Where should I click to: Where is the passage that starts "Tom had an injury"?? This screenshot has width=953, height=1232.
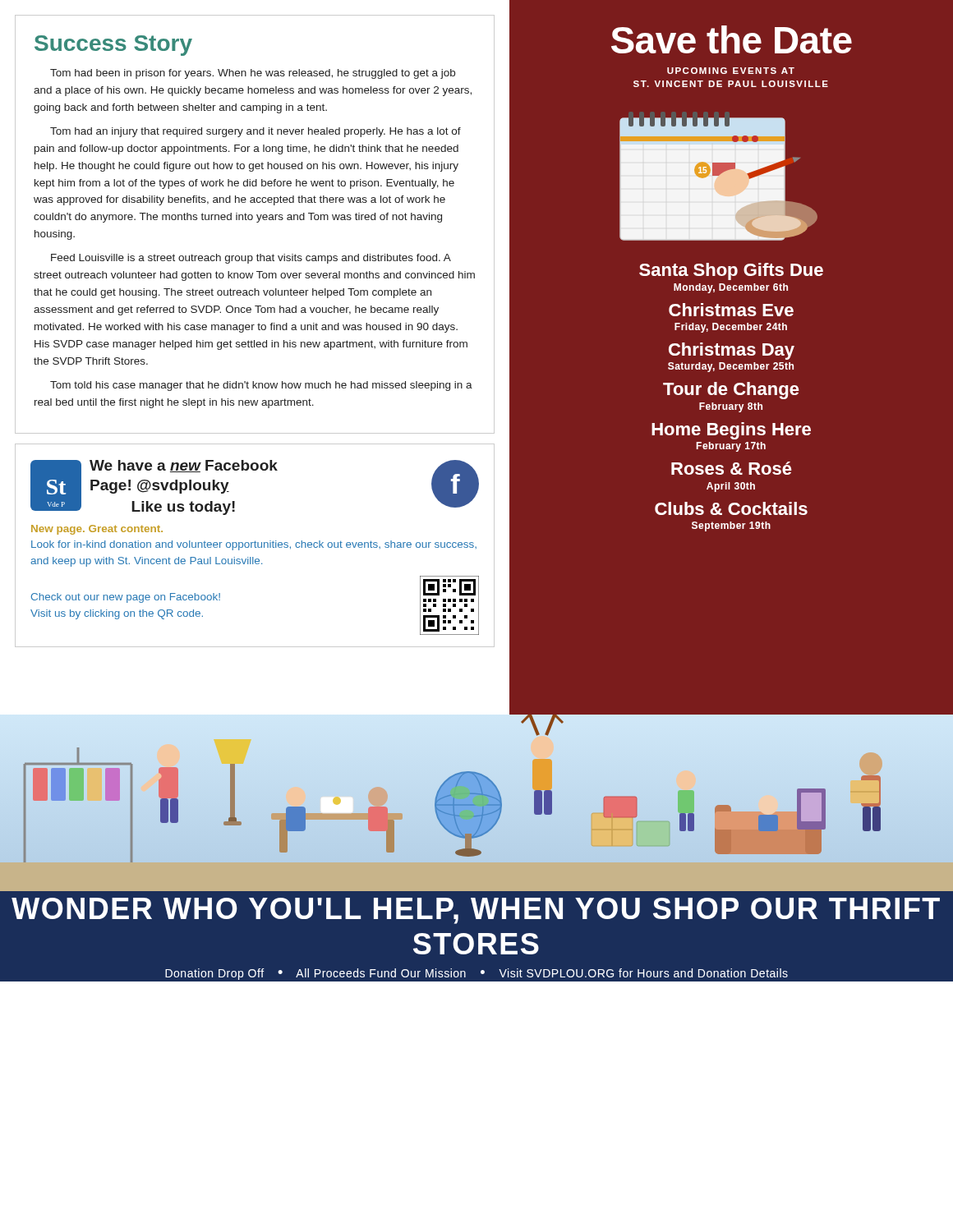pyautogui.click(x=247, y=182)
